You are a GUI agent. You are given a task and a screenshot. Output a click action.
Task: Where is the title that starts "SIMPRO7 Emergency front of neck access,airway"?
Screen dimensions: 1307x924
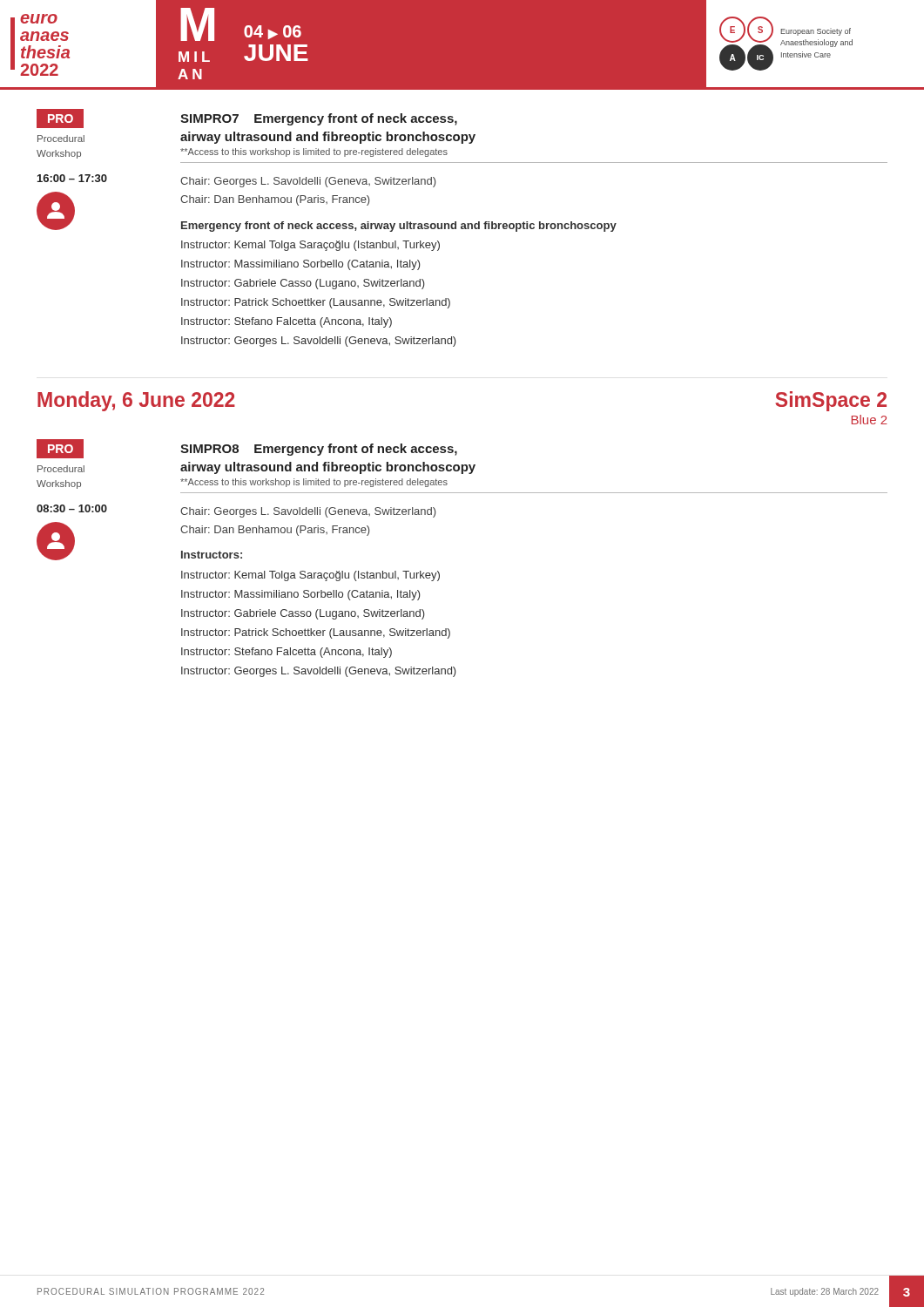pos(328,127)
